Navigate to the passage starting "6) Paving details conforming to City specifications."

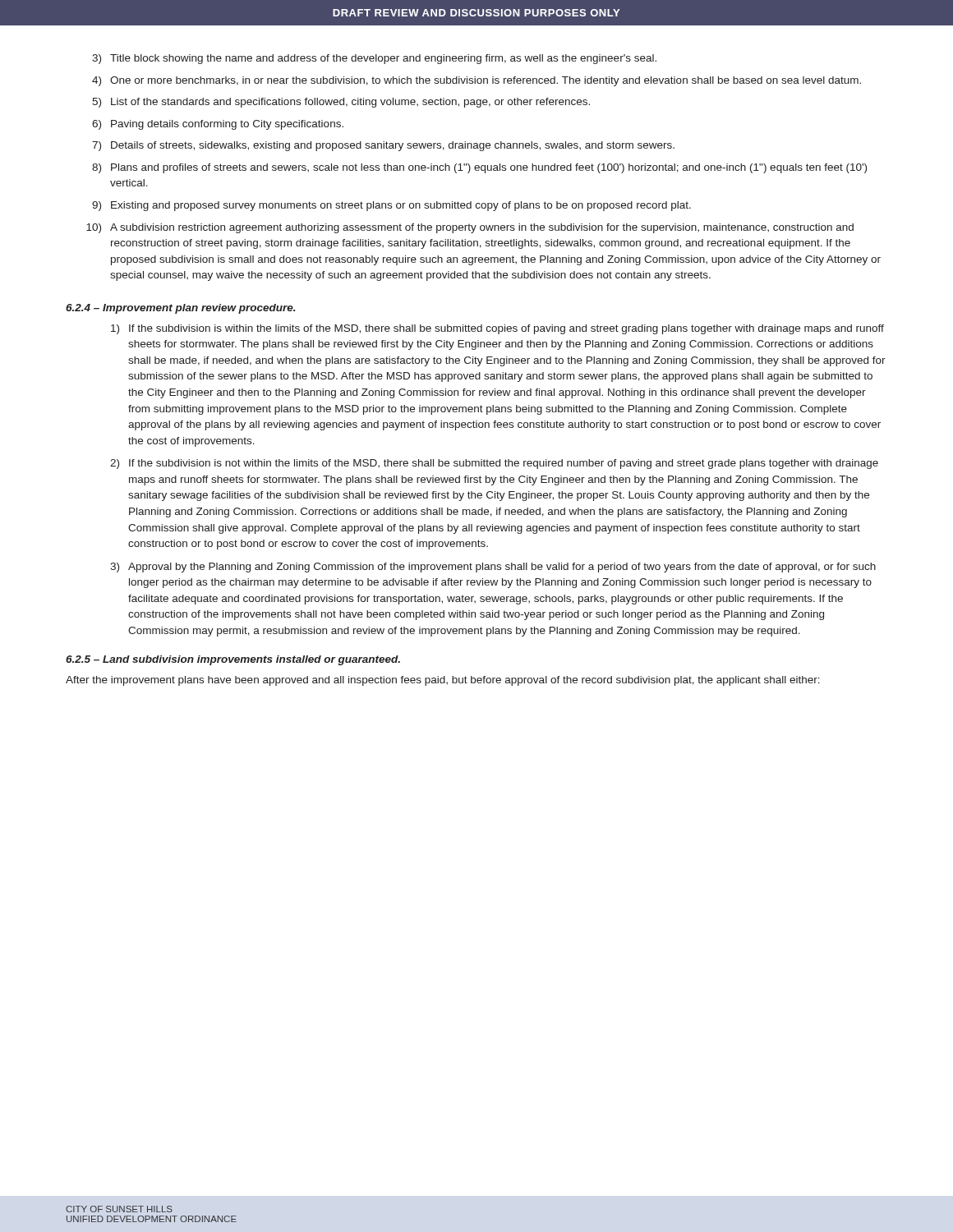point(218,125)
